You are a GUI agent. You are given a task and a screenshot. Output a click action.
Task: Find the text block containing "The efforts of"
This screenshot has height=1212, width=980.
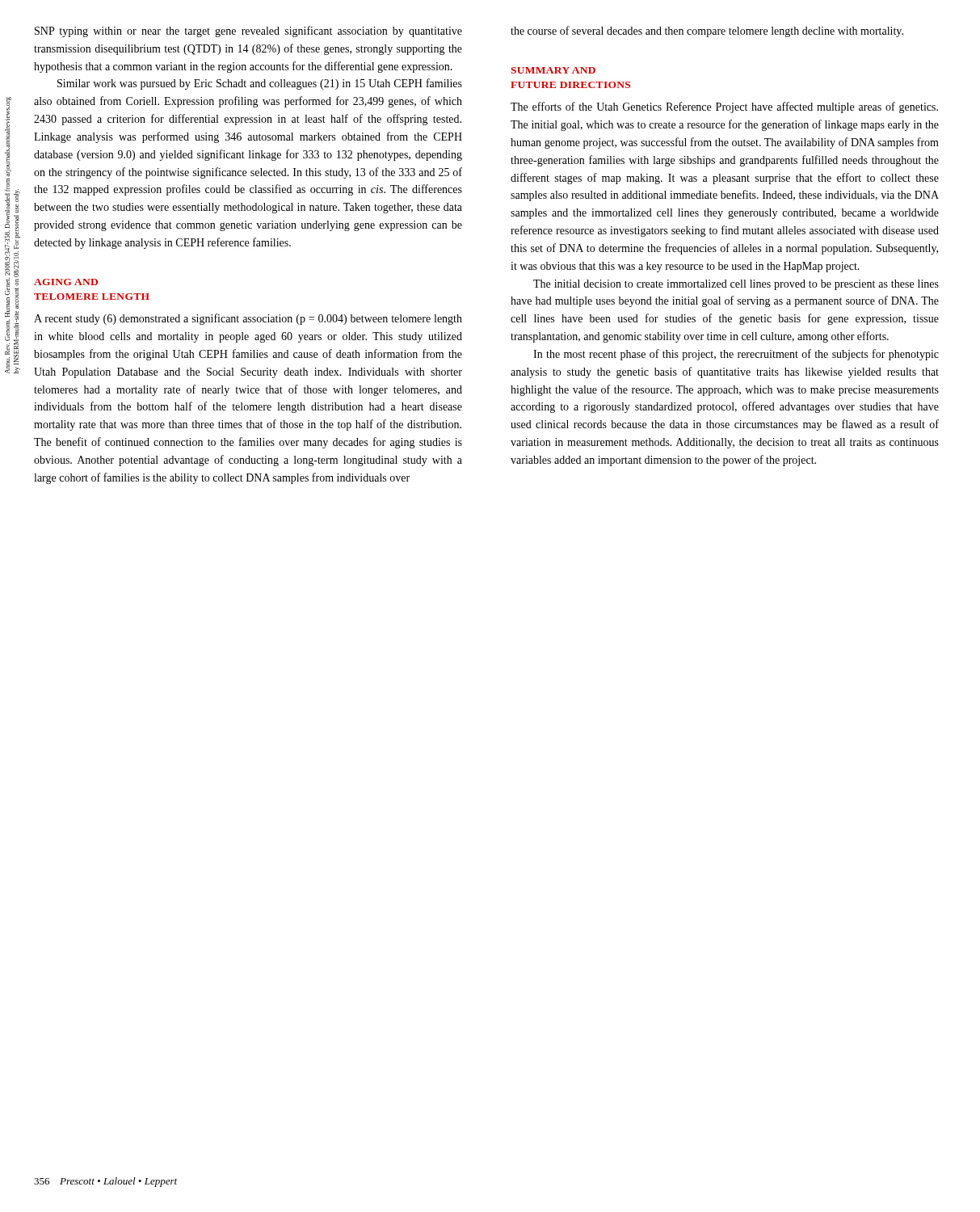[725, 284]
